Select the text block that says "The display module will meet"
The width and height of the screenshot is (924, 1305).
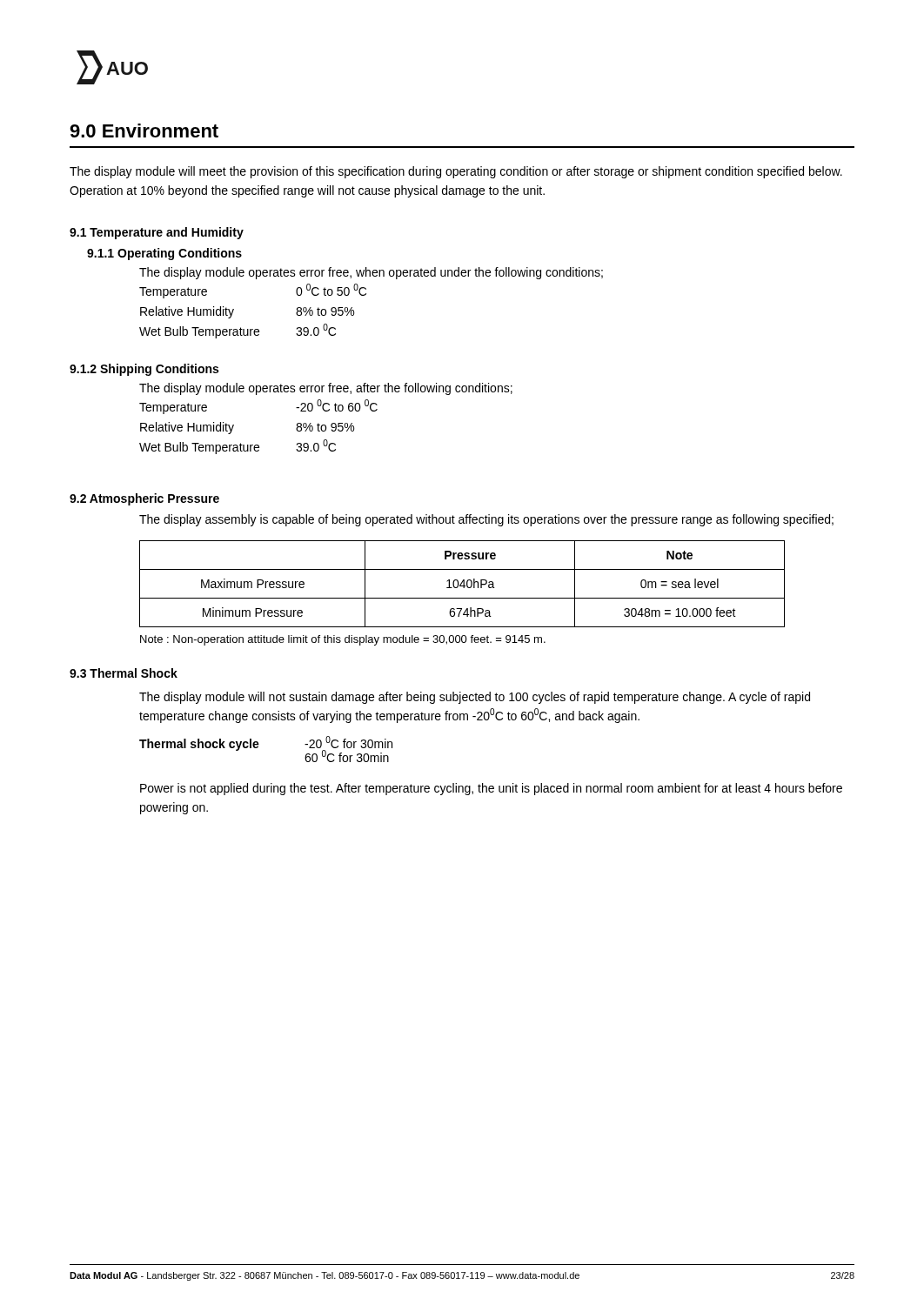pos(456,181)
